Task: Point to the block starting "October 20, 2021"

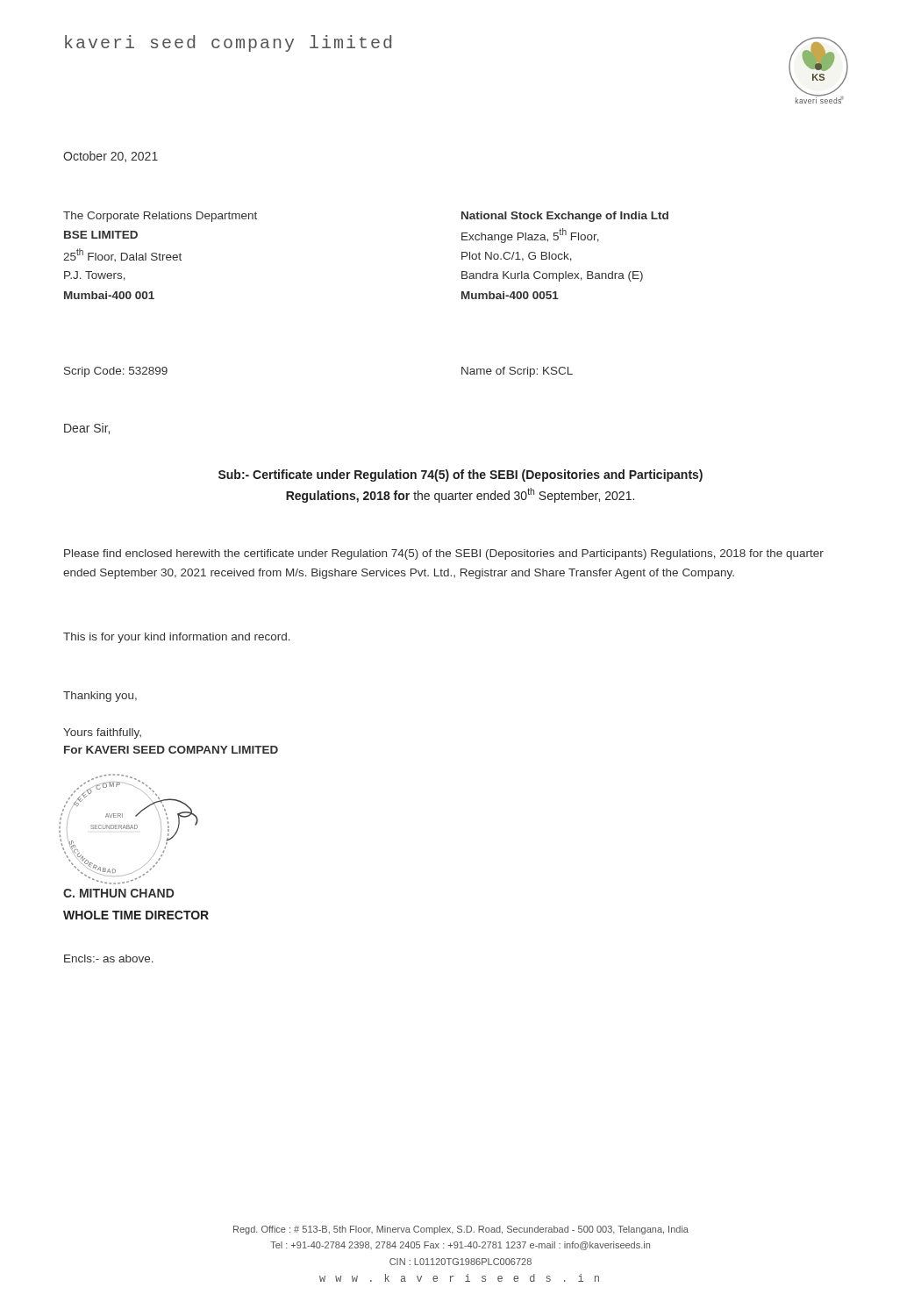Action: [111, 156]
